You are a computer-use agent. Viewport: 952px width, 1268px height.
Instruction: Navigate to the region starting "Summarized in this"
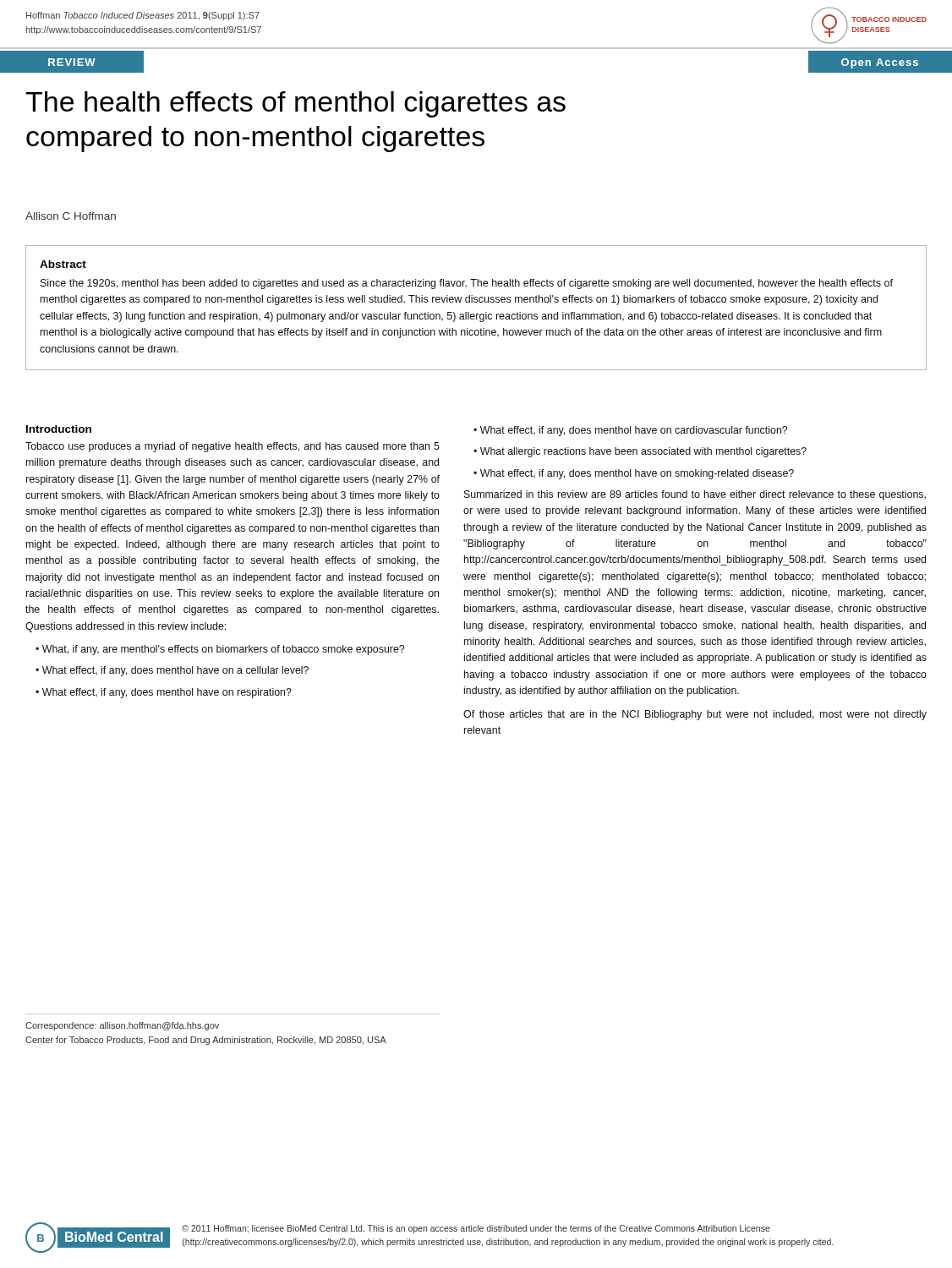point(695,593)
